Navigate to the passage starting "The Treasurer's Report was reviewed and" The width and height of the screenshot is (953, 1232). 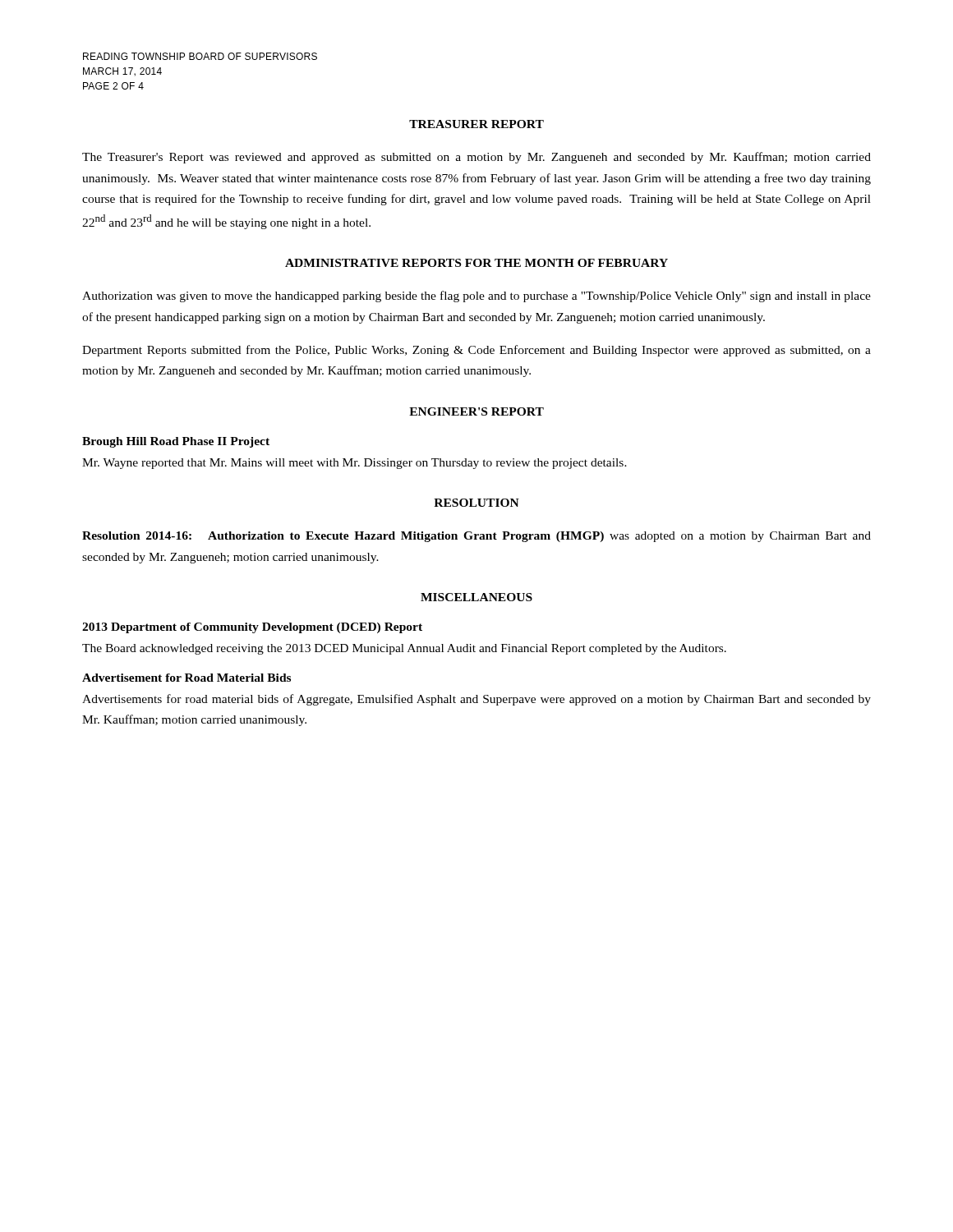[x=476, y=189]
